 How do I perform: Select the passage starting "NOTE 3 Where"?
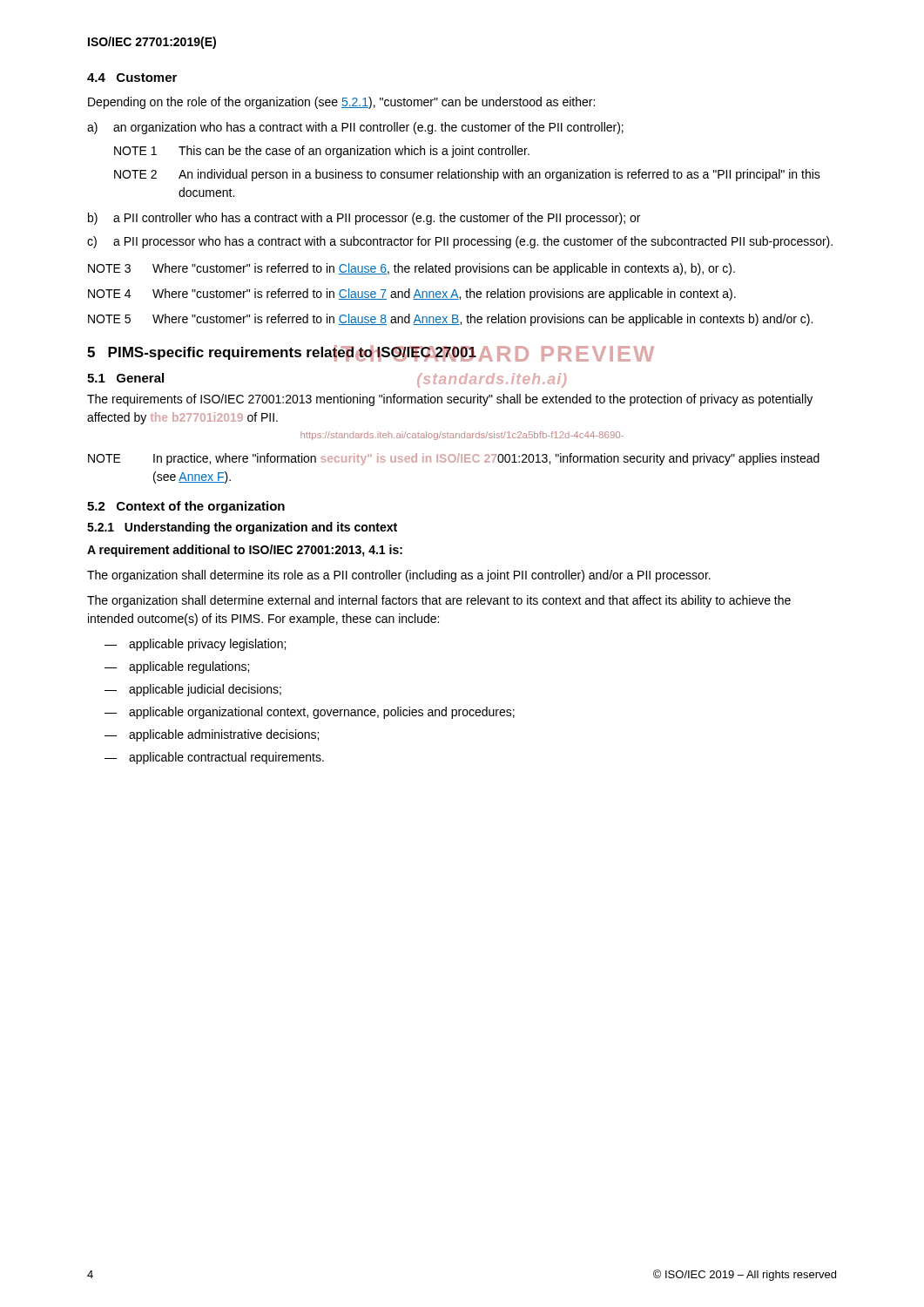click(x=411, y=269)
